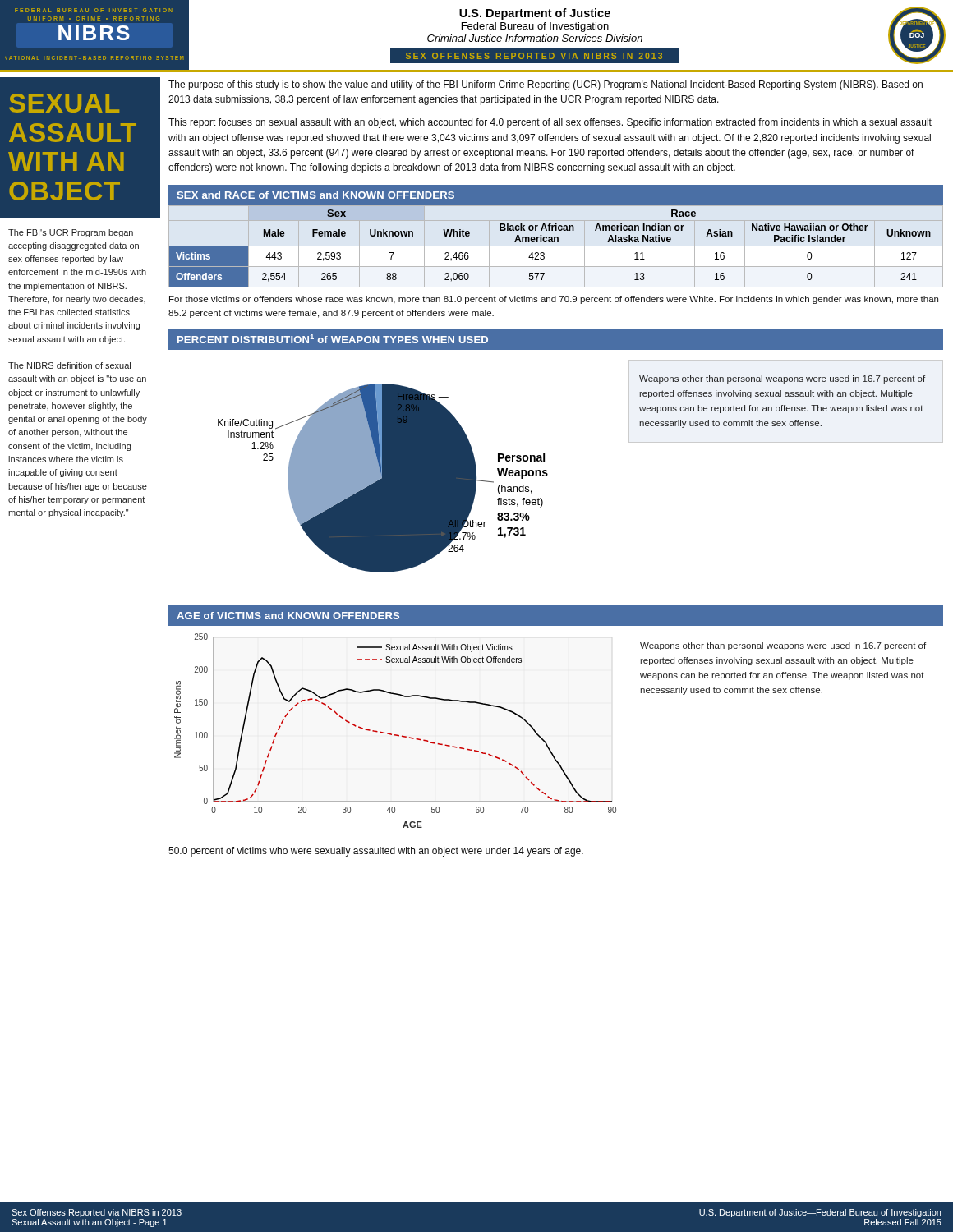Where does it say "SEXUALASSAULTWITH ANOBJECT"?
Screen dimensions: 1232x953
click(x=73, y=147)
